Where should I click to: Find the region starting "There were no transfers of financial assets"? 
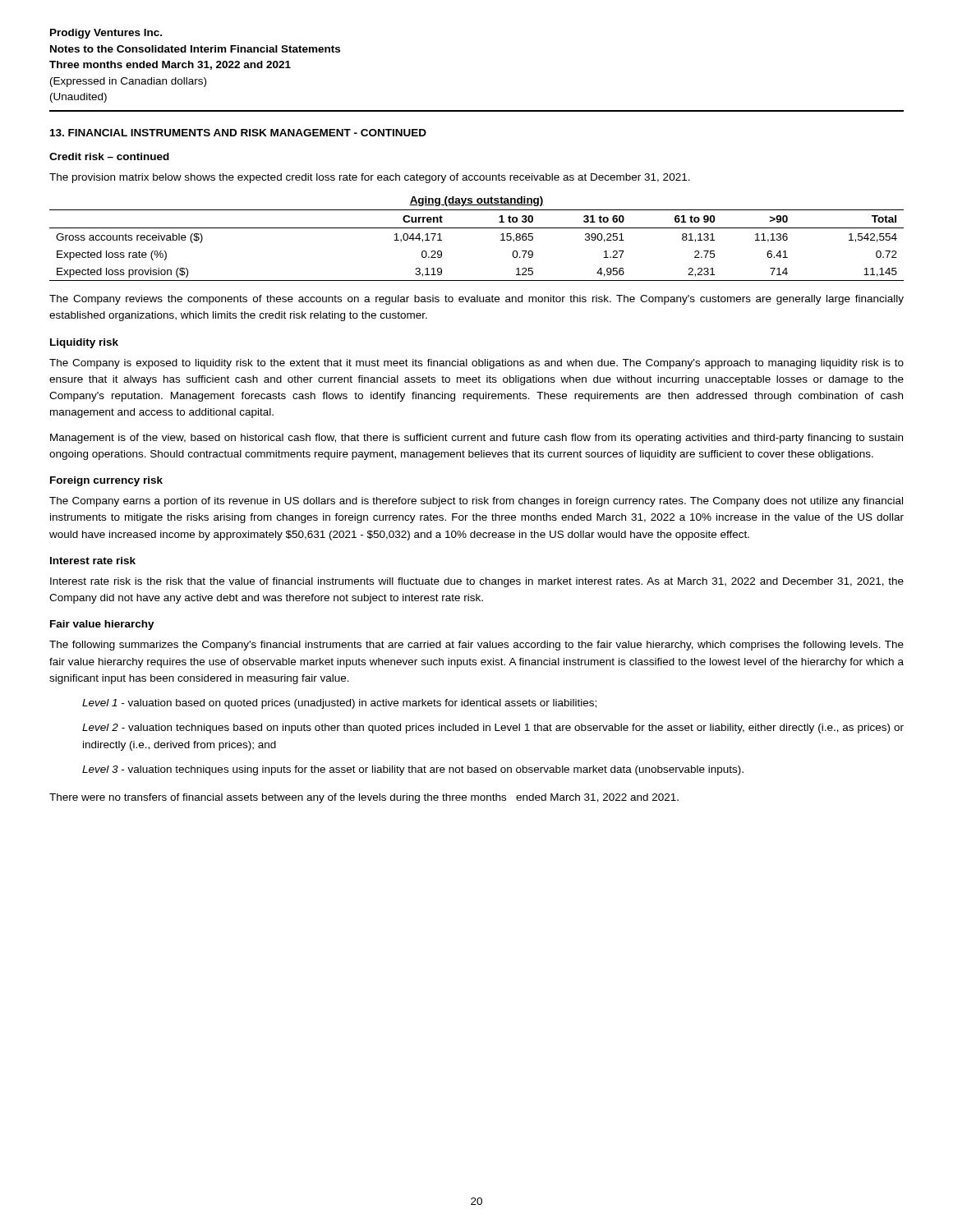click(364, 797)
